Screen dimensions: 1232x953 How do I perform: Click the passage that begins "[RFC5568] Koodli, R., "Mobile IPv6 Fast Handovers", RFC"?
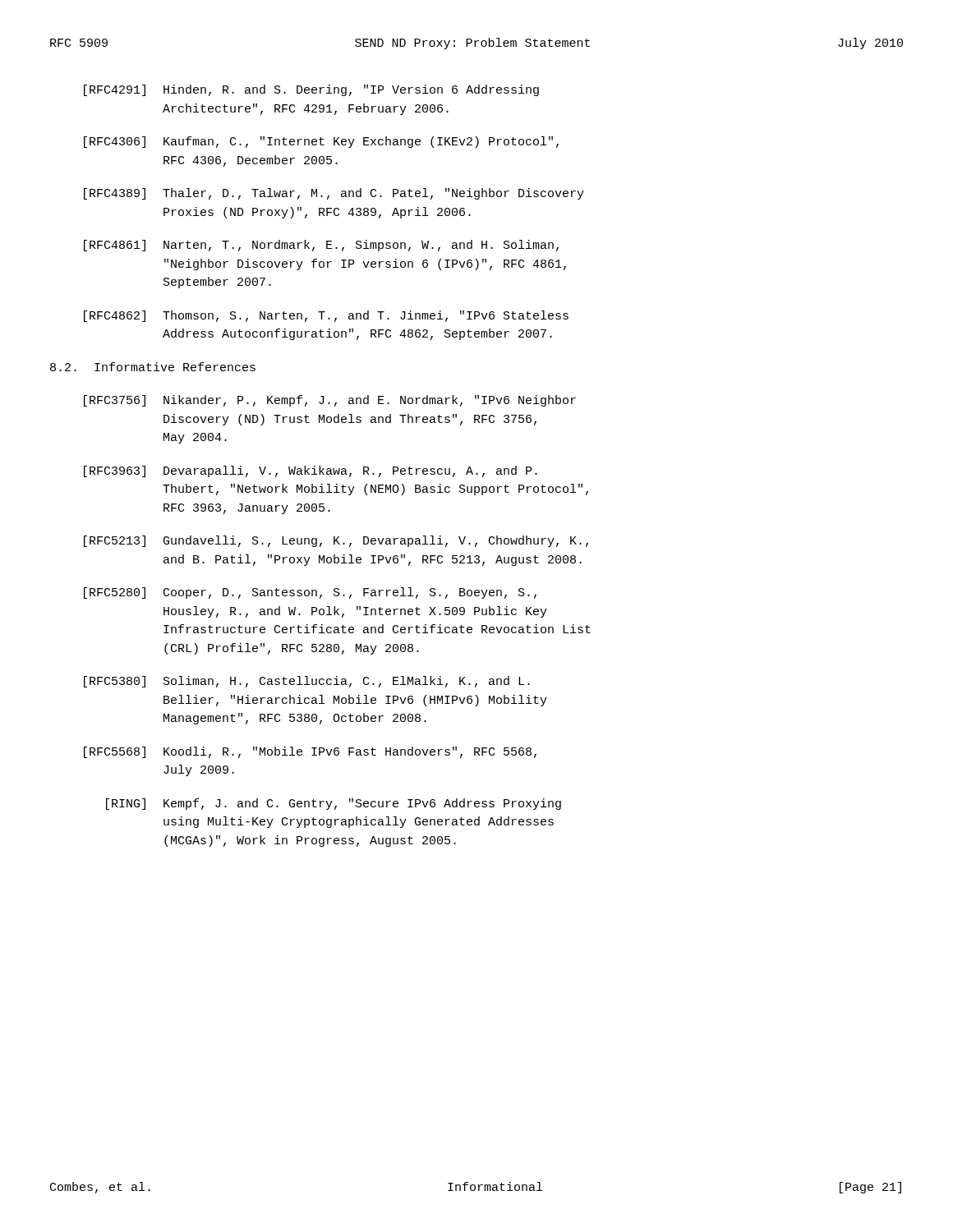click(x=476, y=762)
